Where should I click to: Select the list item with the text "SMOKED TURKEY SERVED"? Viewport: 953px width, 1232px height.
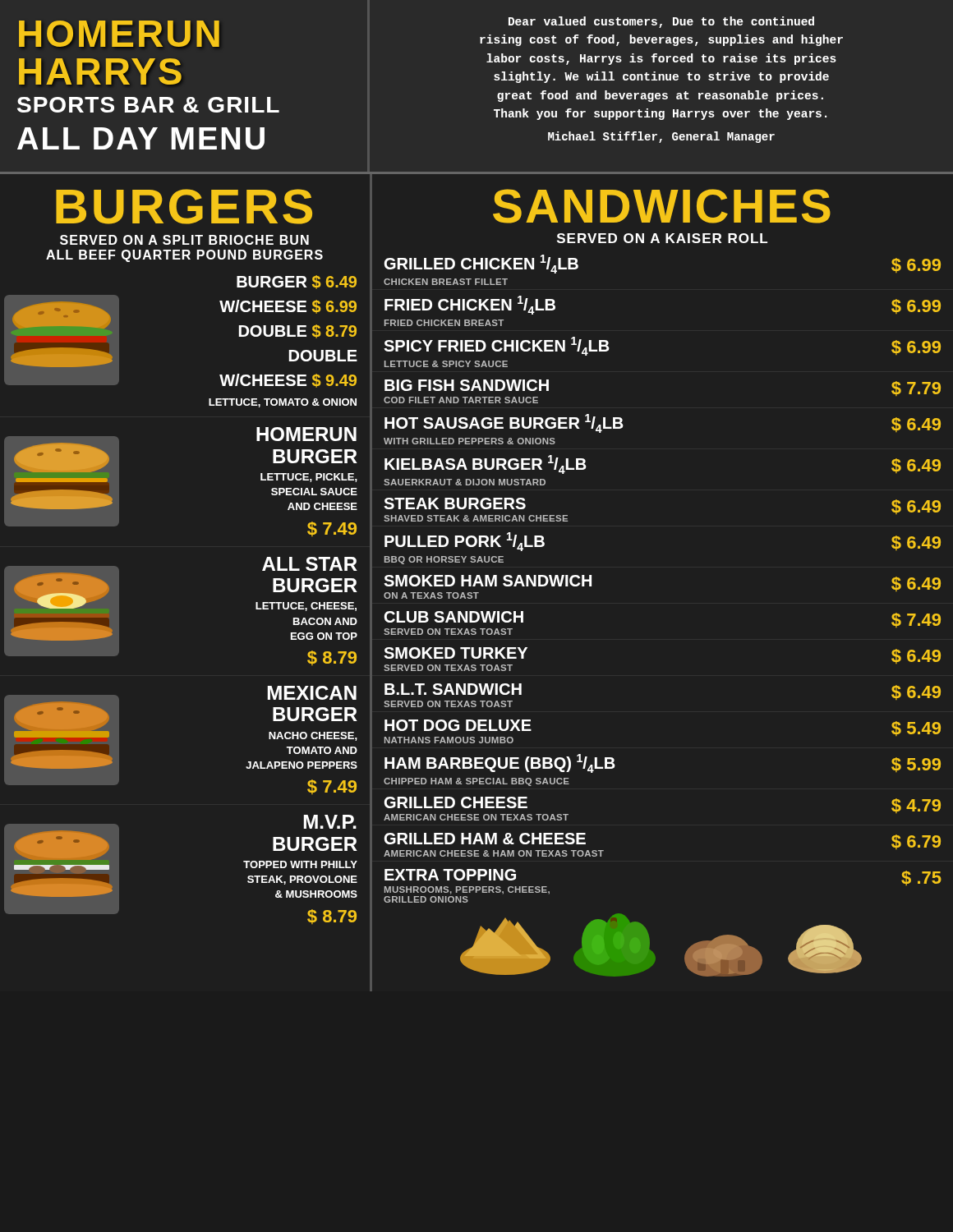coord(450,658)
